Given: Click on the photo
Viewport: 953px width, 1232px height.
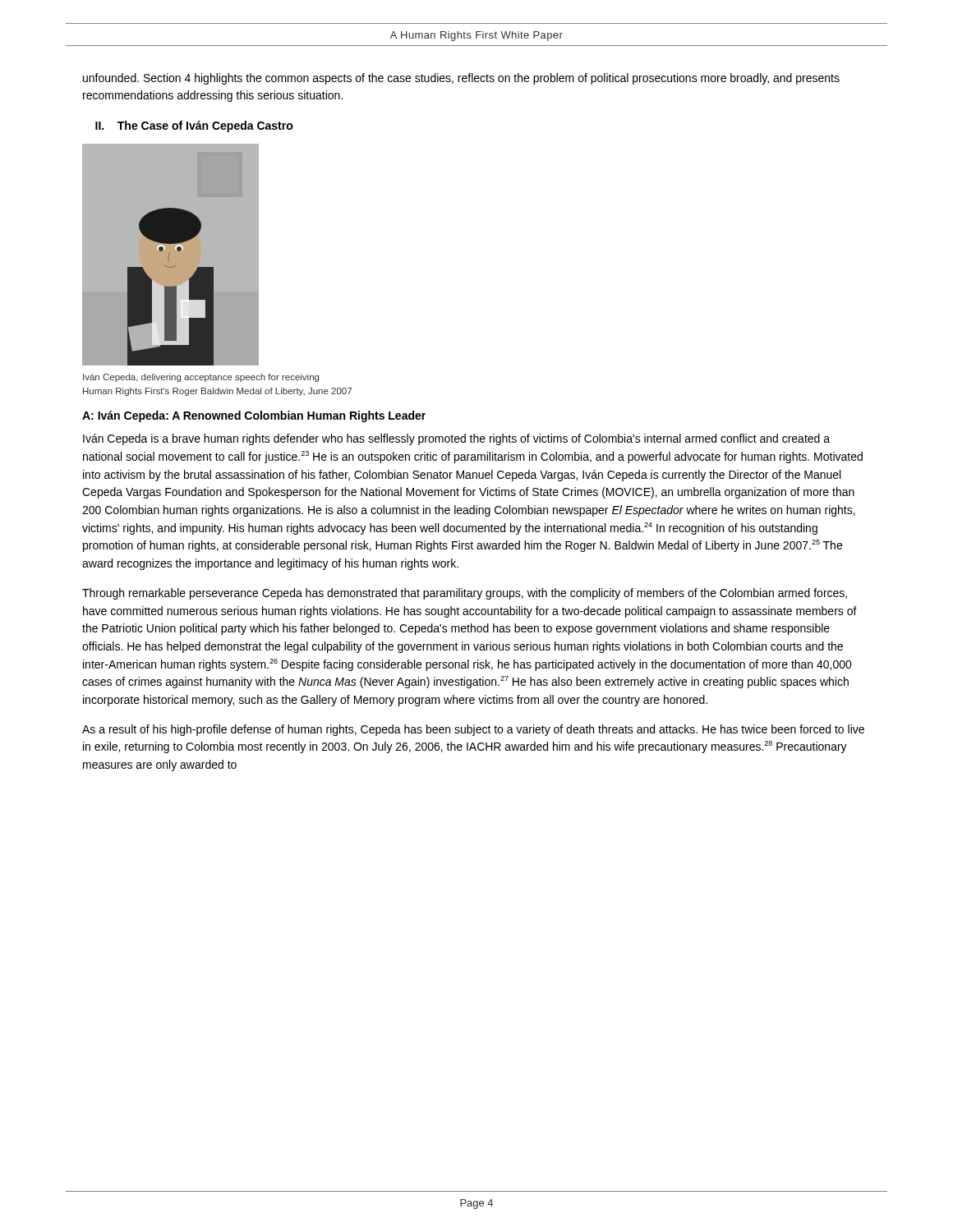Looking at the screenshot, I should click(476, 255).
